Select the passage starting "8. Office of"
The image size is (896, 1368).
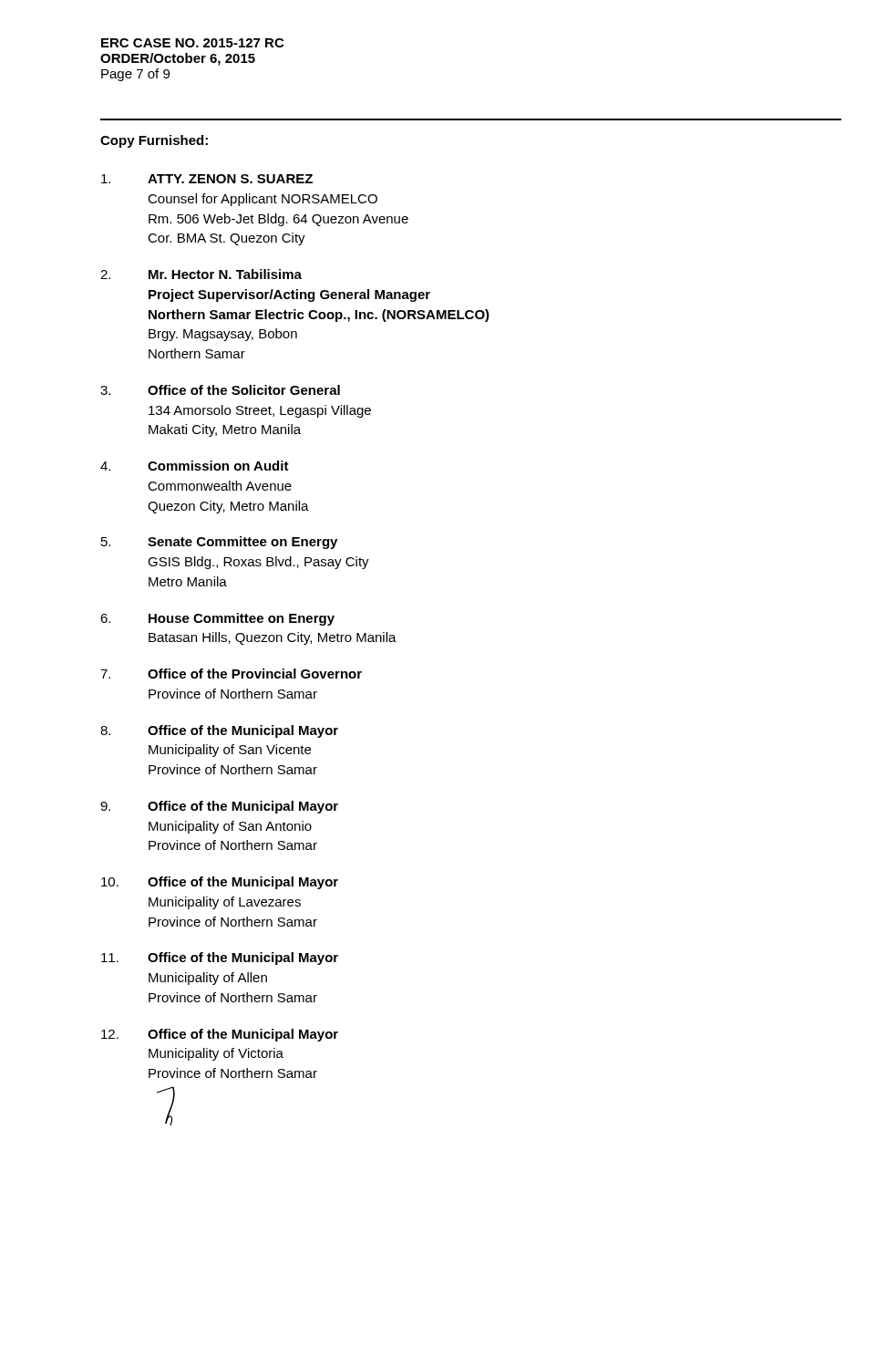tap(219, 731)
